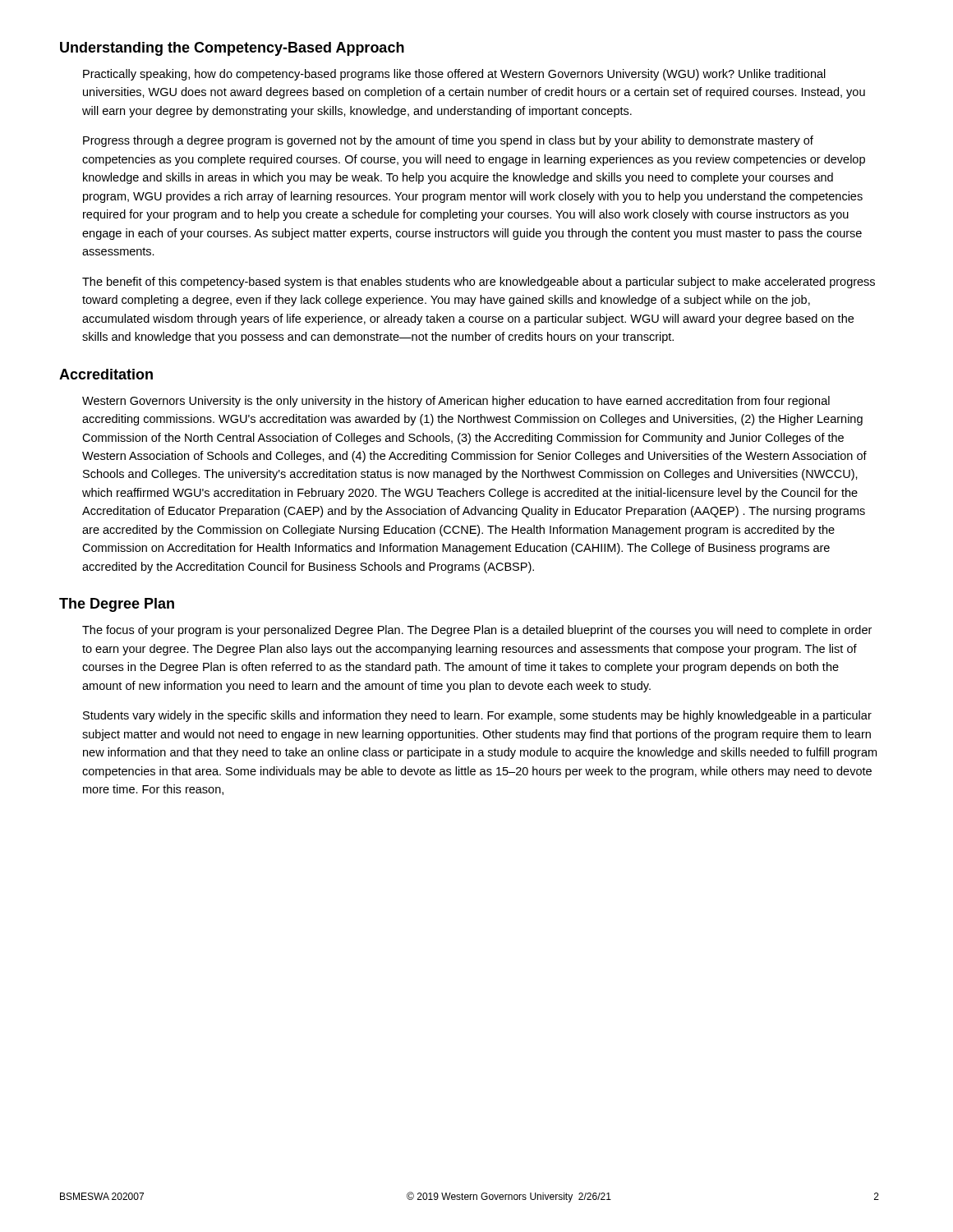Locate the text block starting "Practically speaking, how do competency-based programs like"
Image resolution: width=953 pixels, height=1232 pixels.
click(x=474, y=92)
